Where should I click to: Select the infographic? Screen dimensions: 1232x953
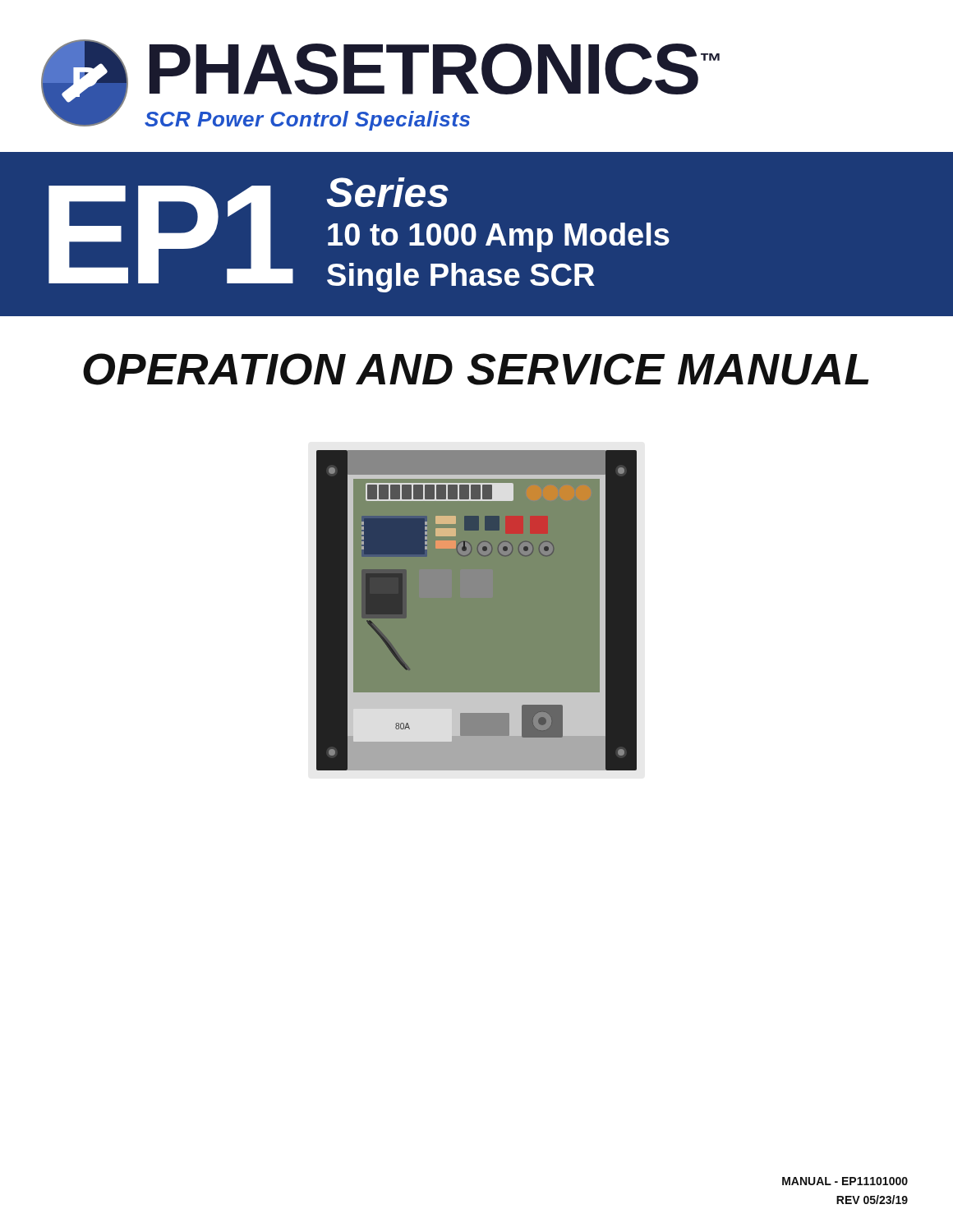476,234
